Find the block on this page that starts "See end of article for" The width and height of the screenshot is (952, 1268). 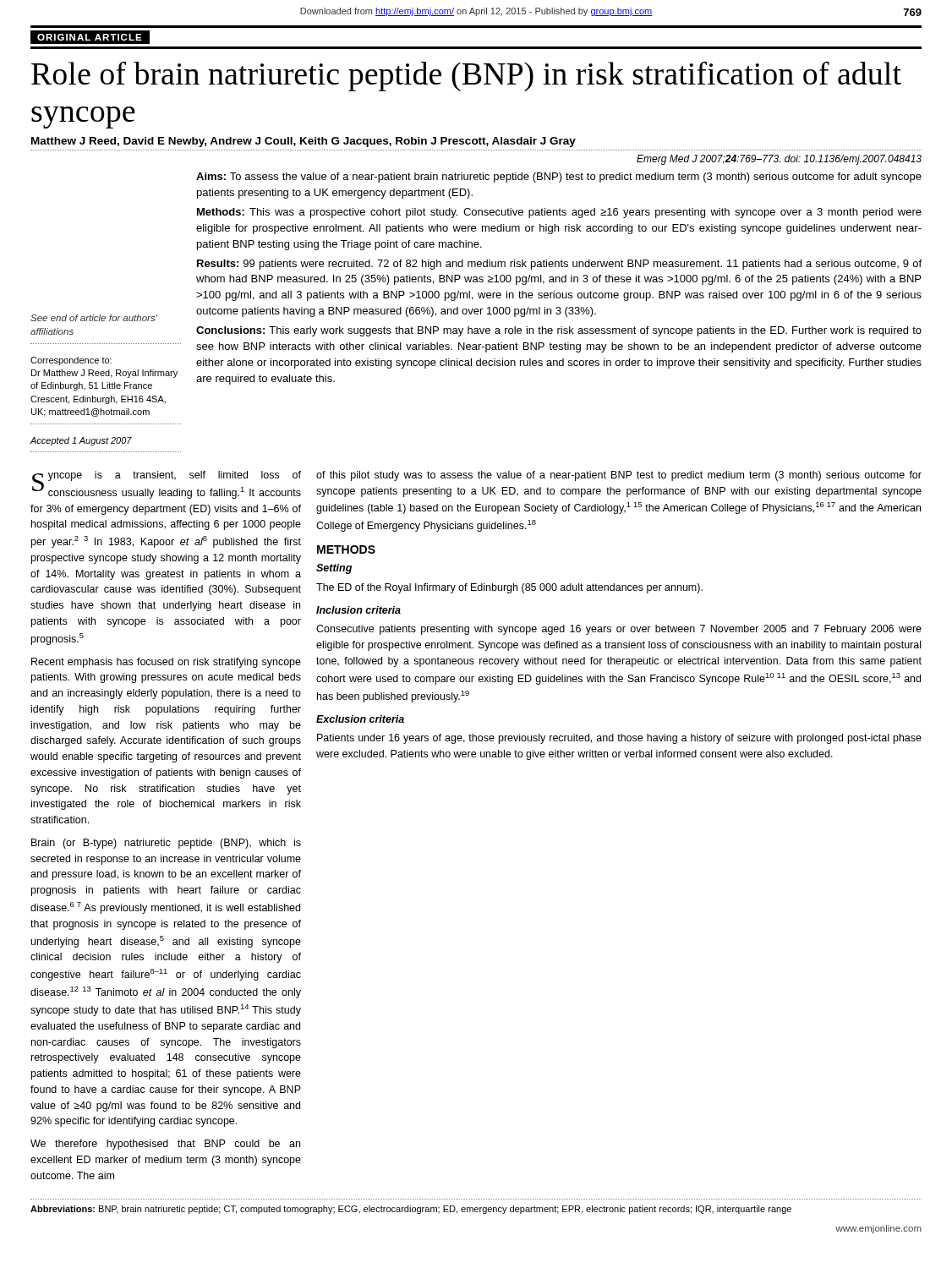(94, 325)
